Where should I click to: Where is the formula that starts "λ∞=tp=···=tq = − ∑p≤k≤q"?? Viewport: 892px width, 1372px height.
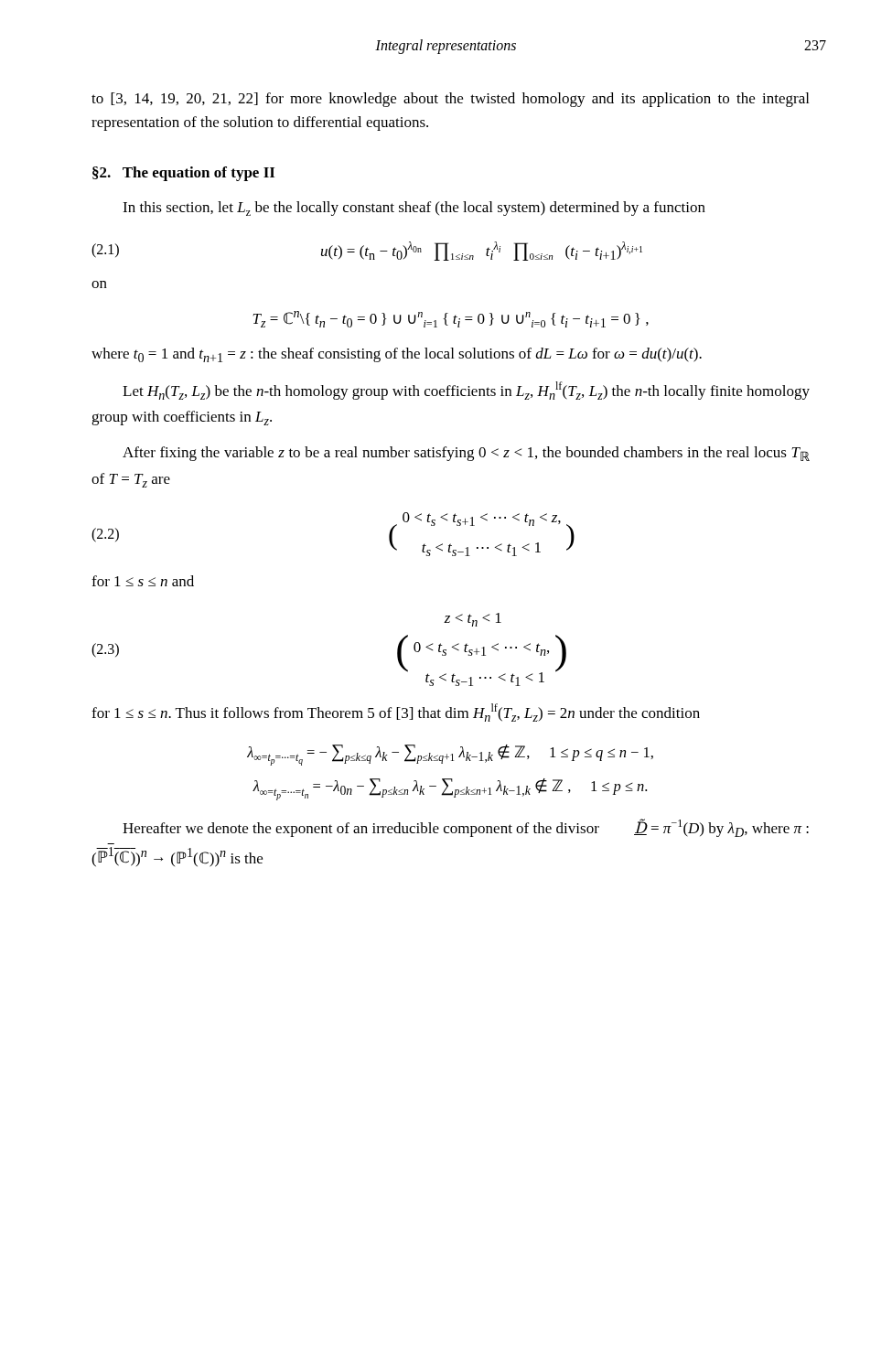[x=451, y=753]
